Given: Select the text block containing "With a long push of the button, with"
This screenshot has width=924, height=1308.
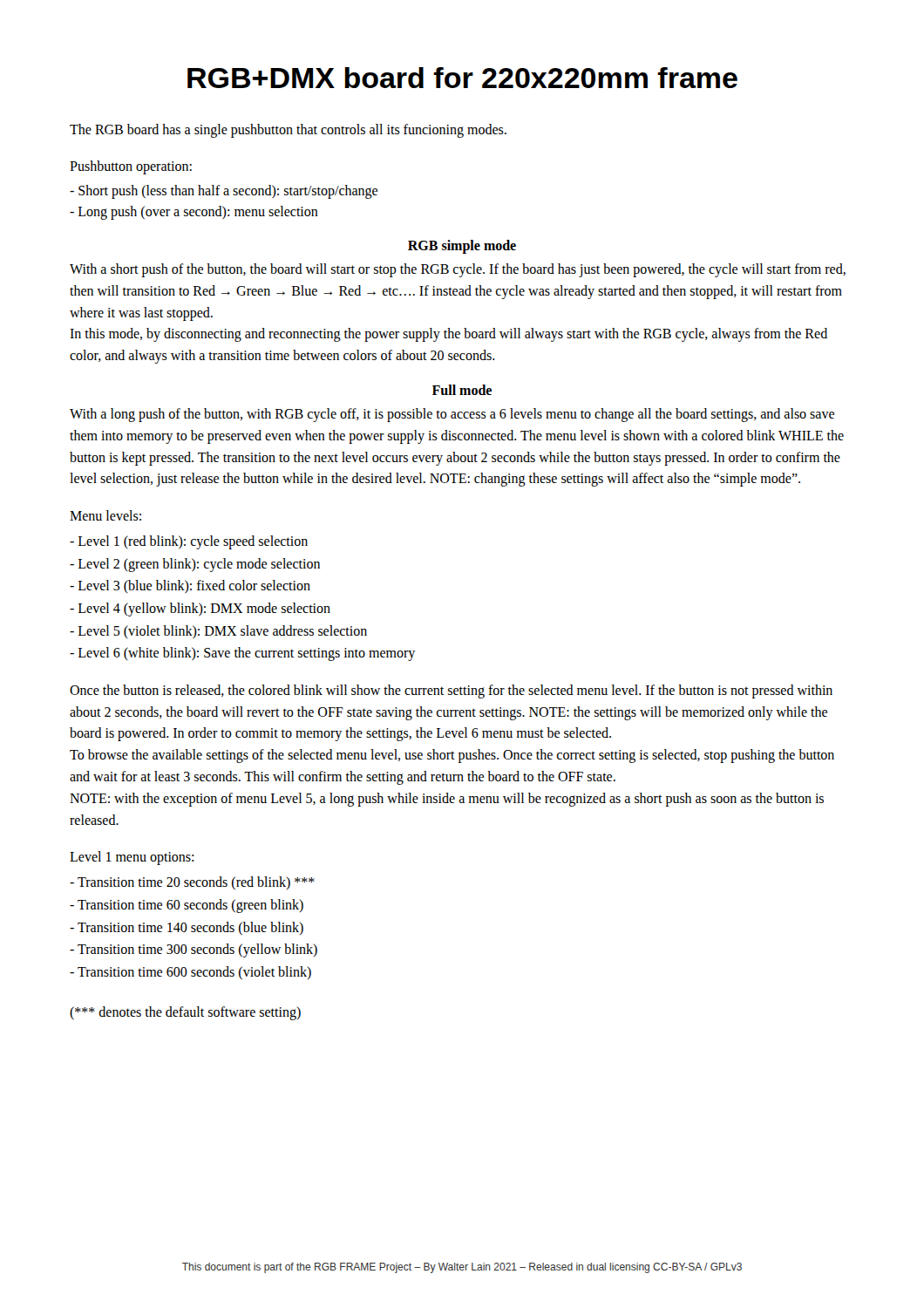Looking at the screenshot, I should pyautogui.click(x=457, y=446).
